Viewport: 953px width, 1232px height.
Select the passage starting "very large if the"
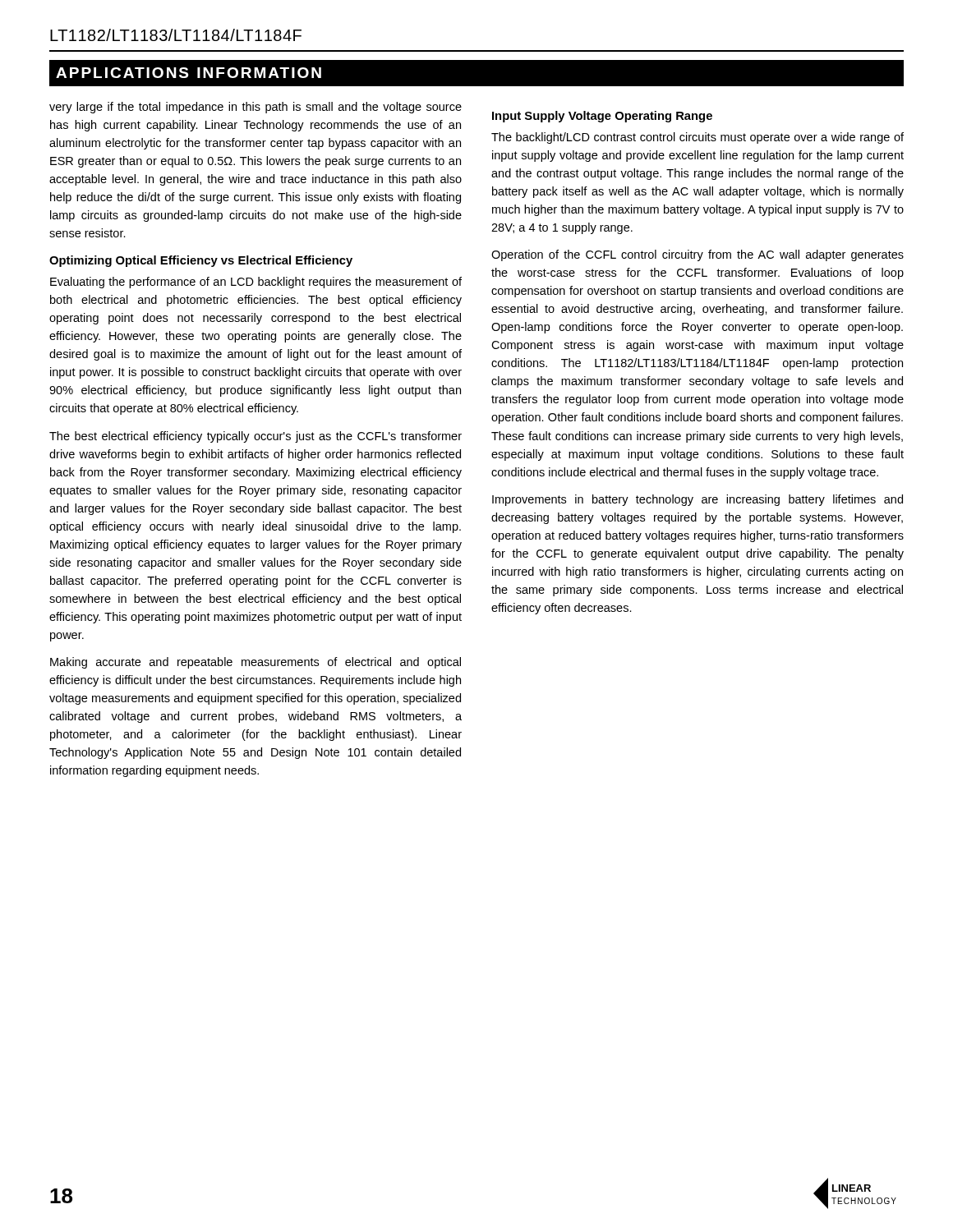pyautogui.click(x=255, y=170)
